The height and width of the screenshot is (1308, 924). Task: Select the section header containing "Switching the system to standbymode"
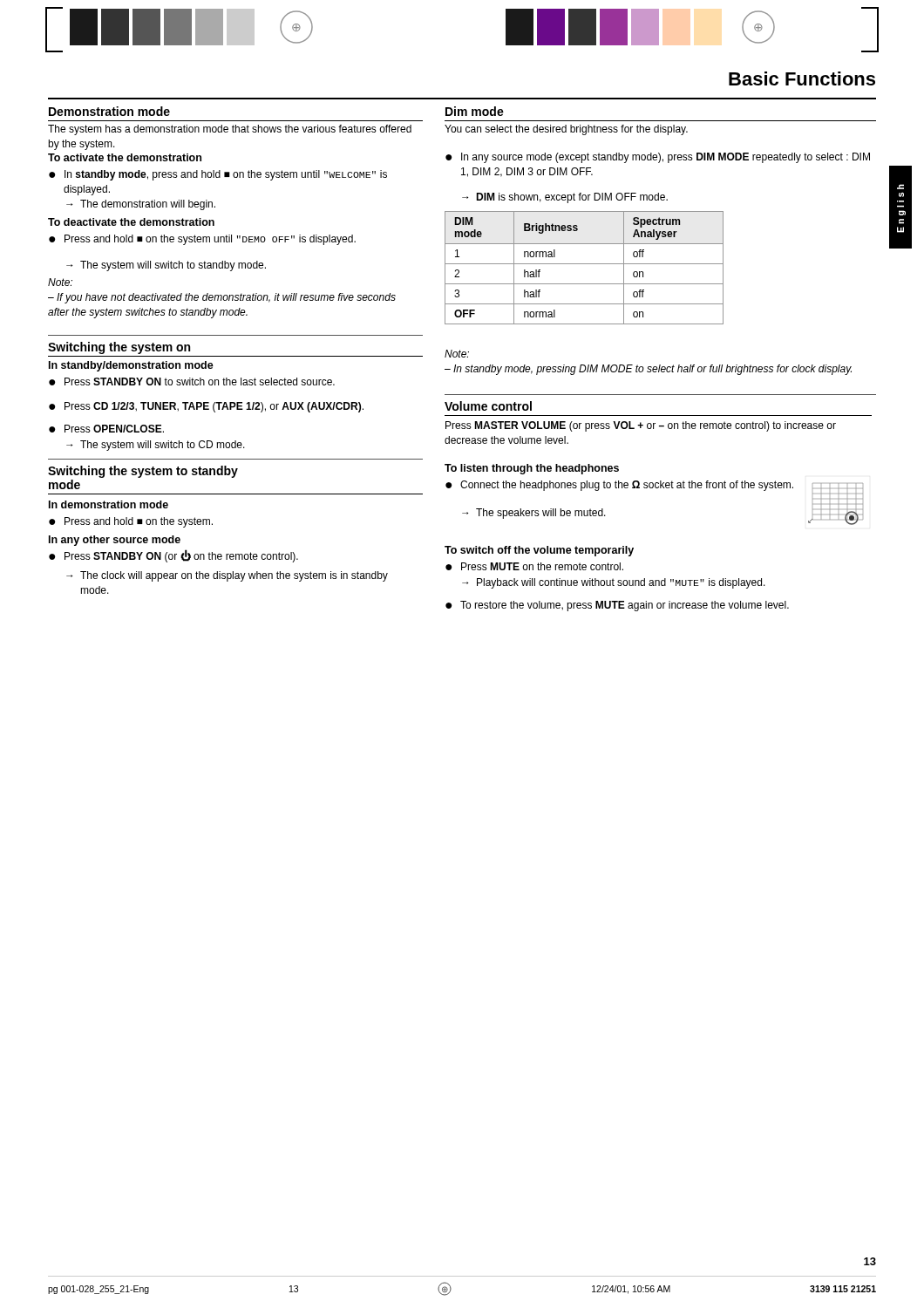[x=143, y=478]
